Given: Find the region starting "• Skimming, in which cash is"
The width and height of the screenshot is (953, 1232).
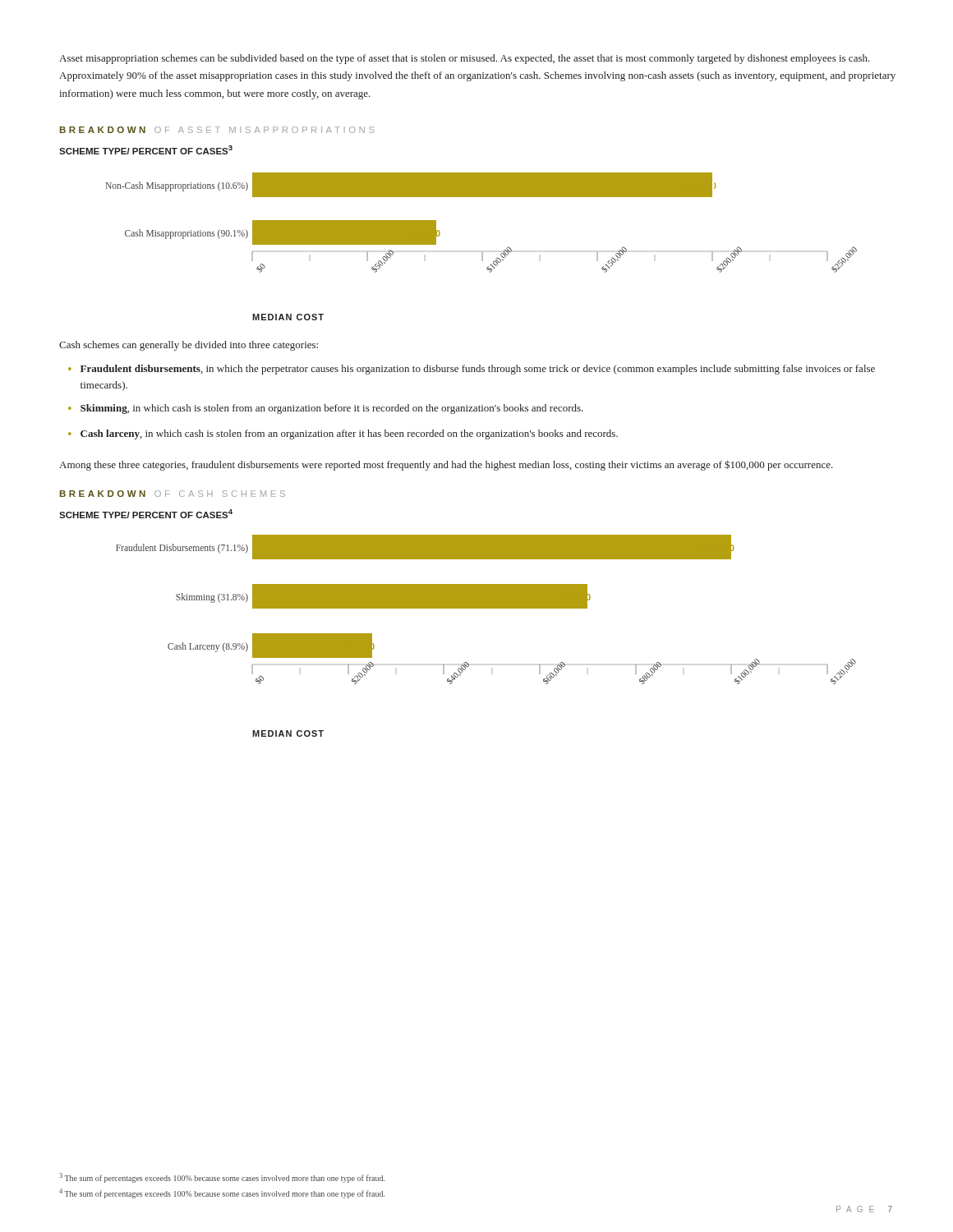Looking at the screenshot, I should (x=325, y=410).
